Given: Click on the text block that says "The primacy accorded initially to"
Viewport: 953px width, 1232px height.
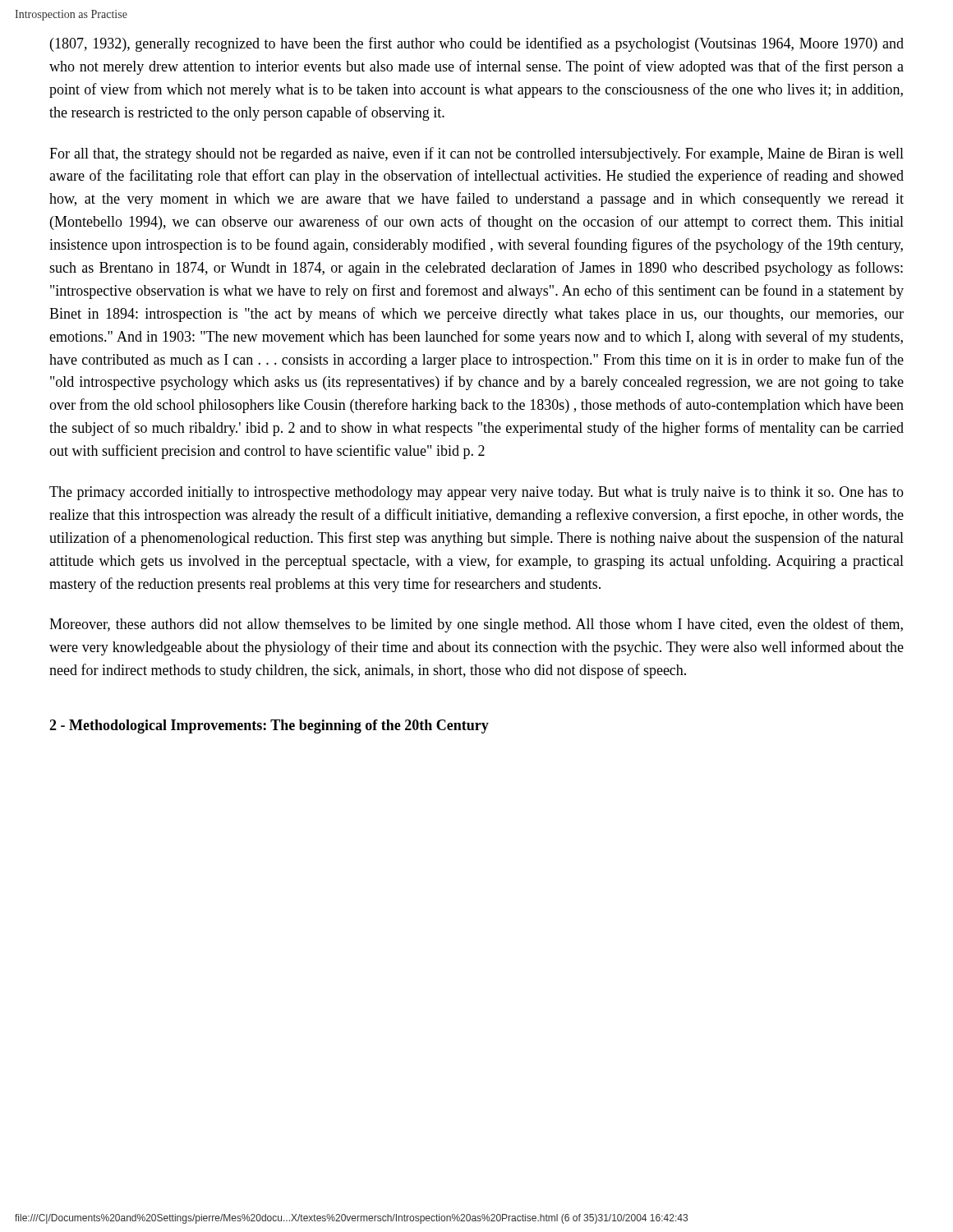Looking at the screenshot, I should [476, 538].
